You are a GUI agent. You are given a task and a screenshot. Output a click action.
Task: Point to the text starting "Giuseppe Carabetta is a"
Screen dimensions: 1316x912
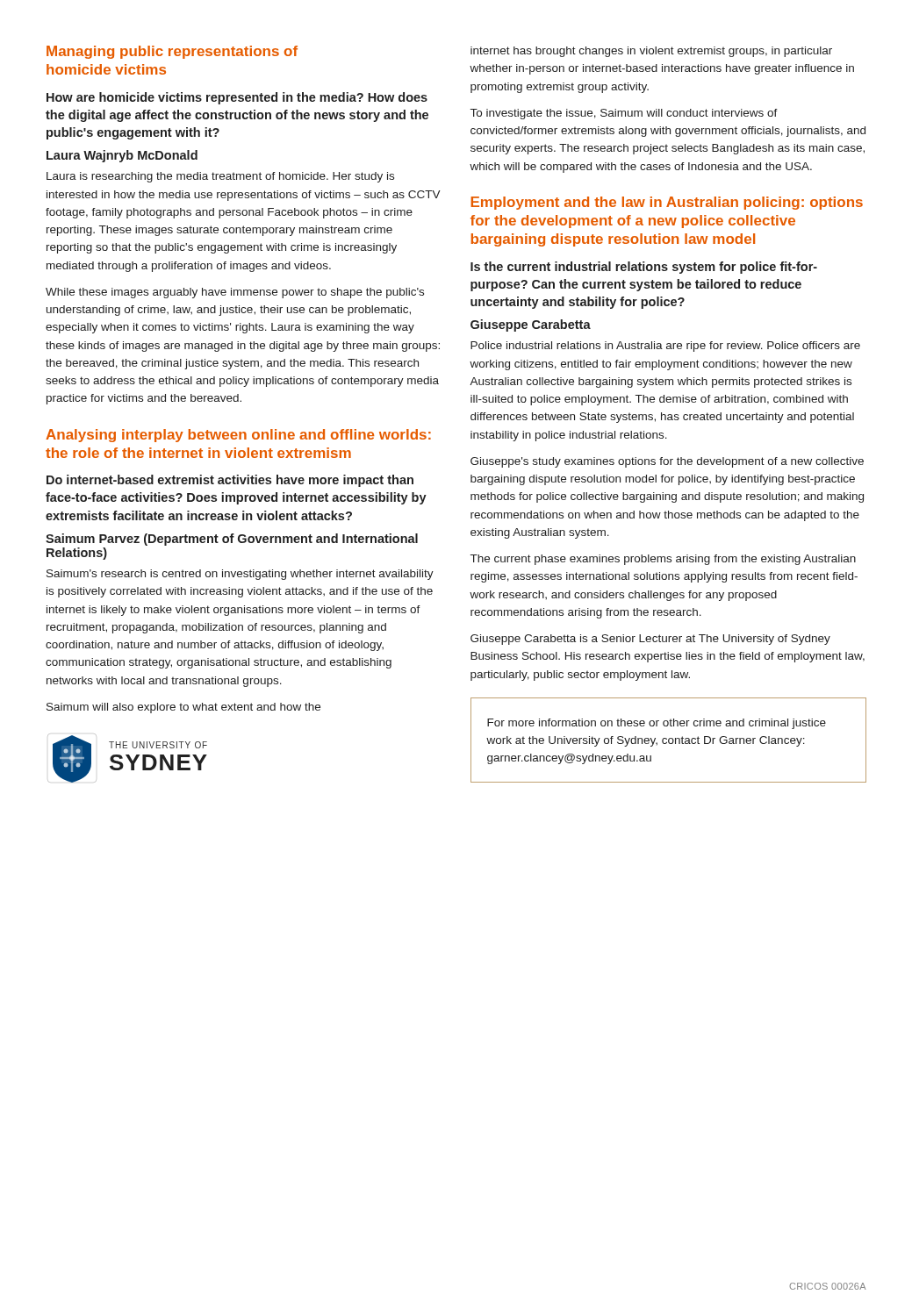(x=668, y=657)
